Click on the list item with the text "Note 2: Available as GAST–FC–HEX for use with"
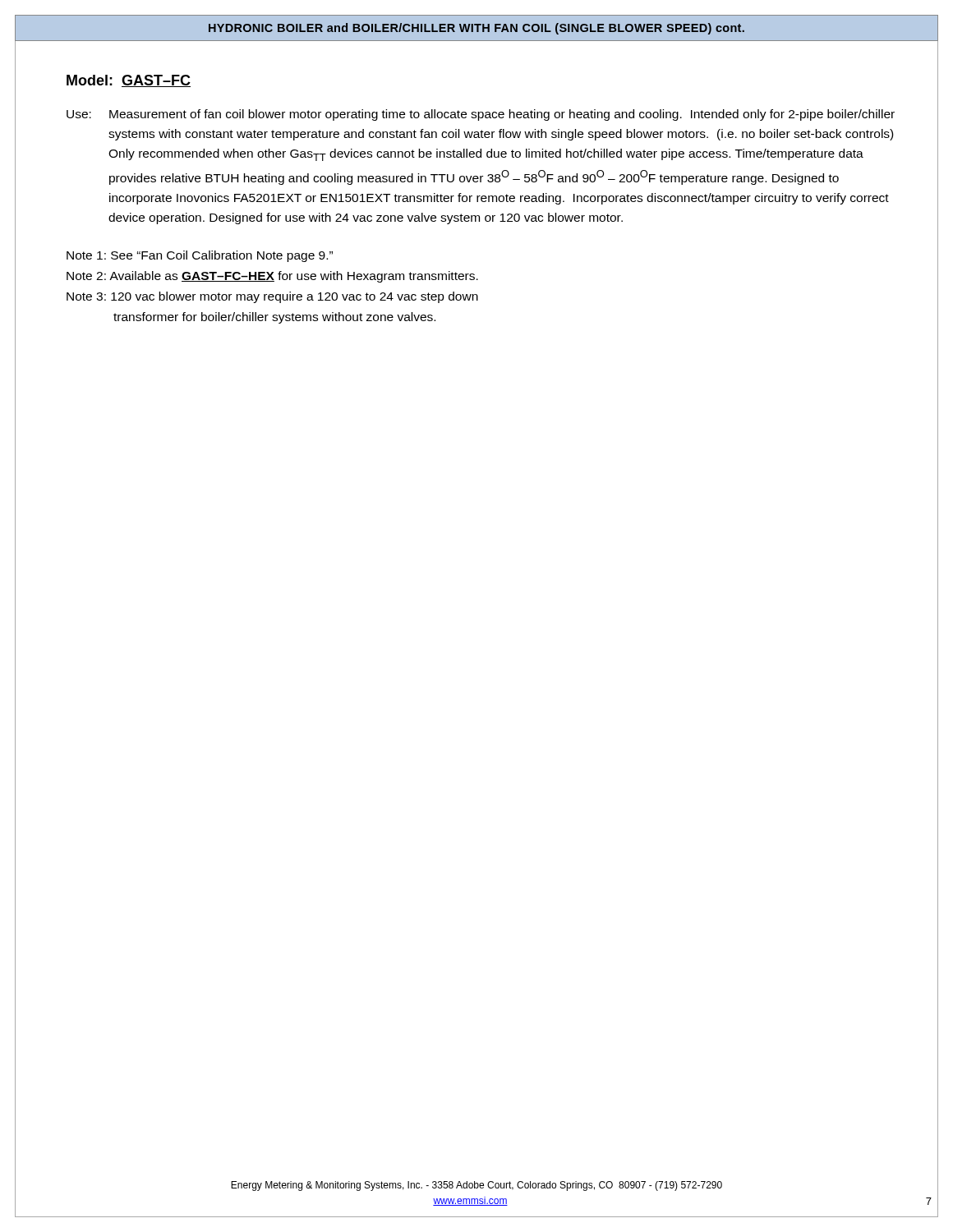 (x=272, y=276)
